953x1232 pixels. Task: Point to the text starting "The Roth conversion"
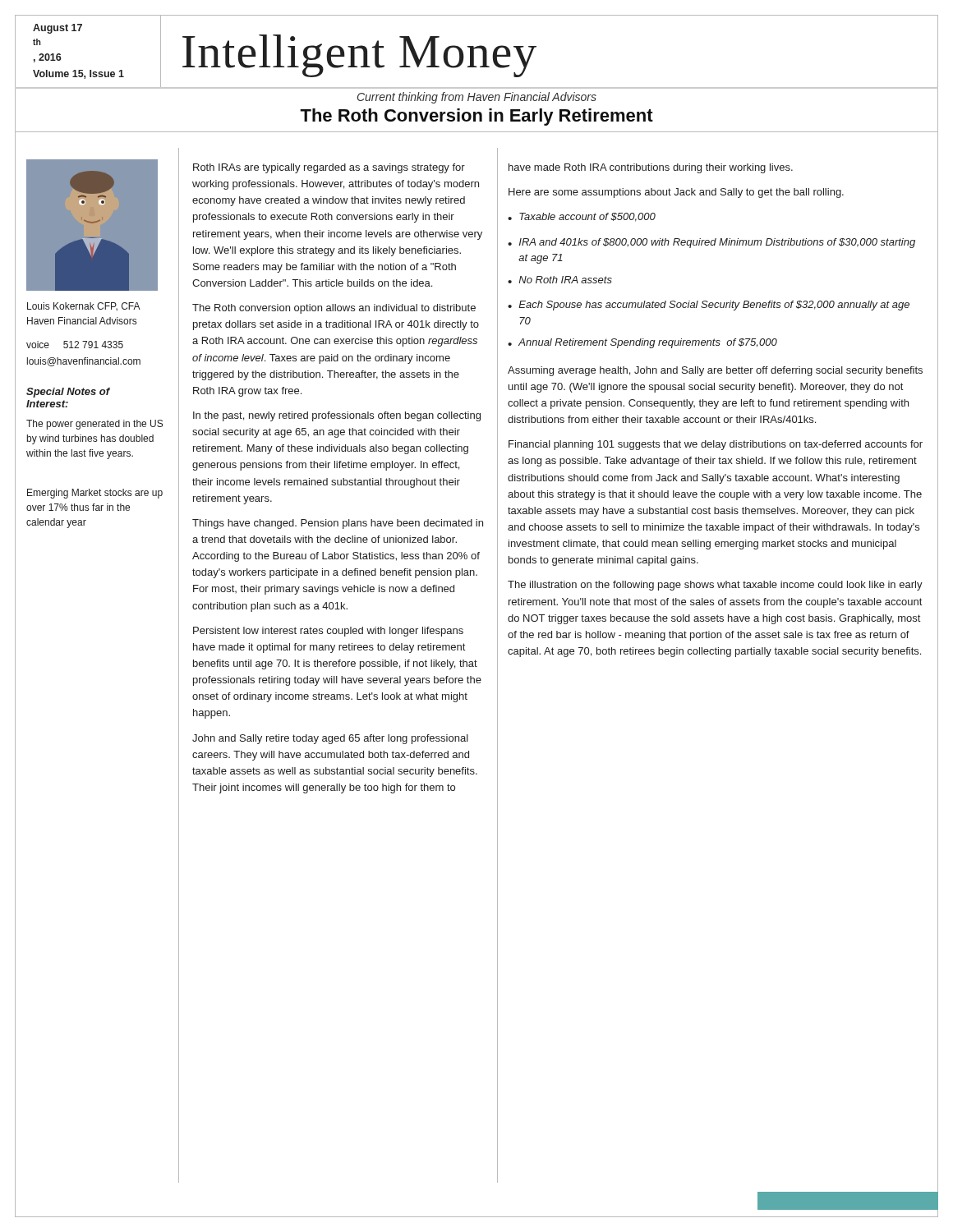(338, 350)
